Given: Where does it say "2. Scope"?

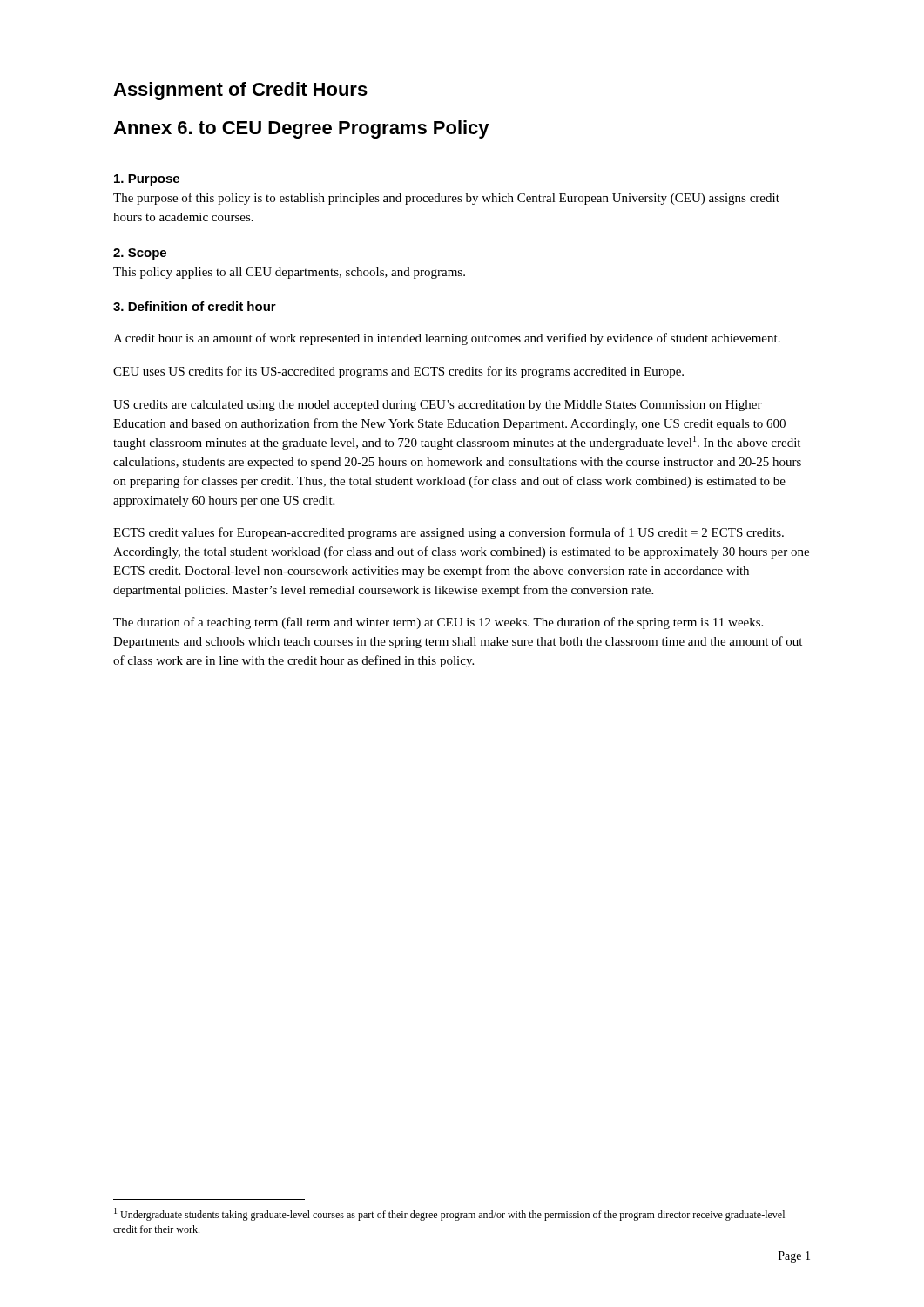Looking at the screenshot, I should coord(140,252).
